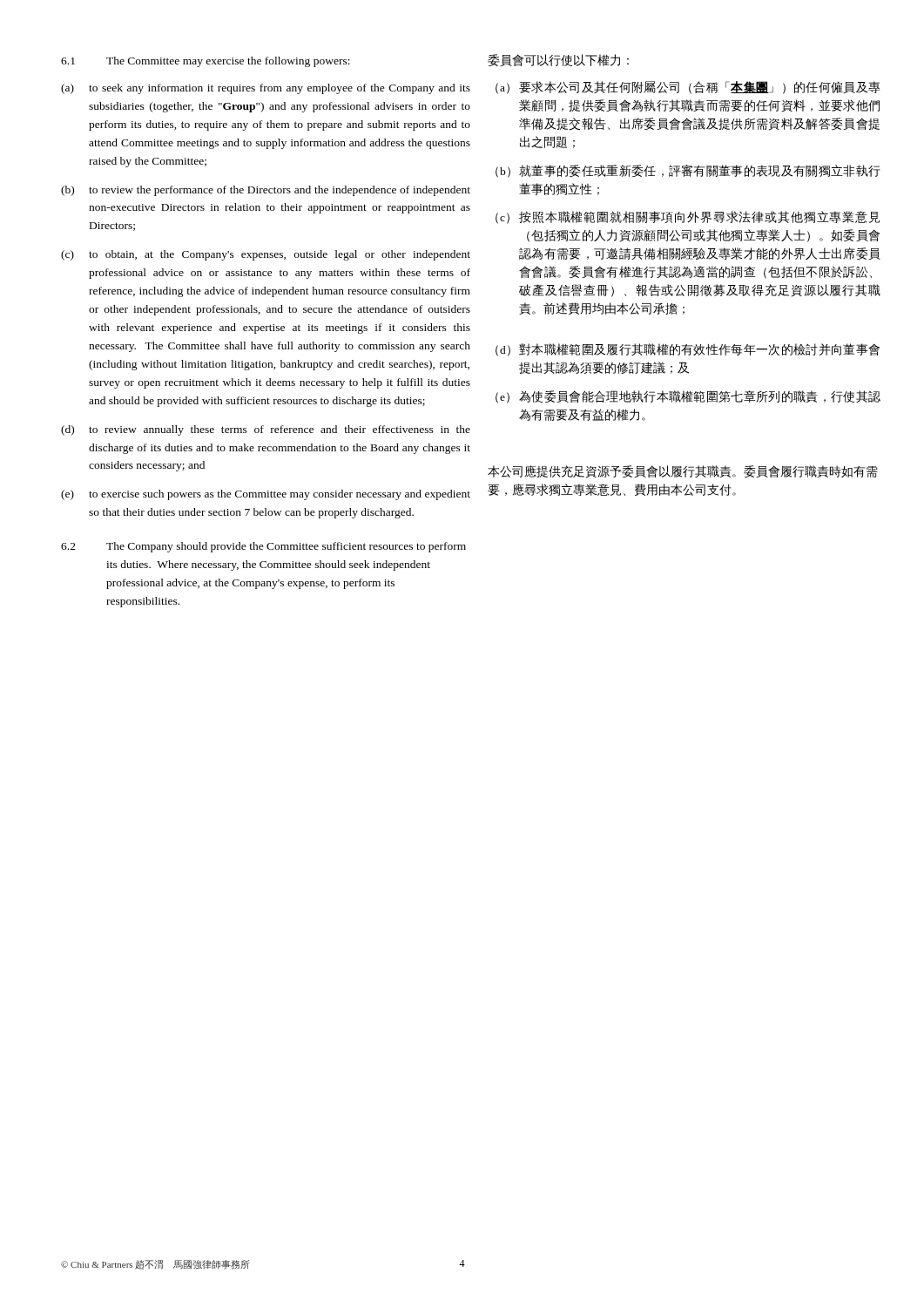Navigate to the block starting "（e） 為使委員會能合理地執行本職權範圍第七章所列的職責，行使其認為有需要及有益的權力。"

tap(684, 407)
